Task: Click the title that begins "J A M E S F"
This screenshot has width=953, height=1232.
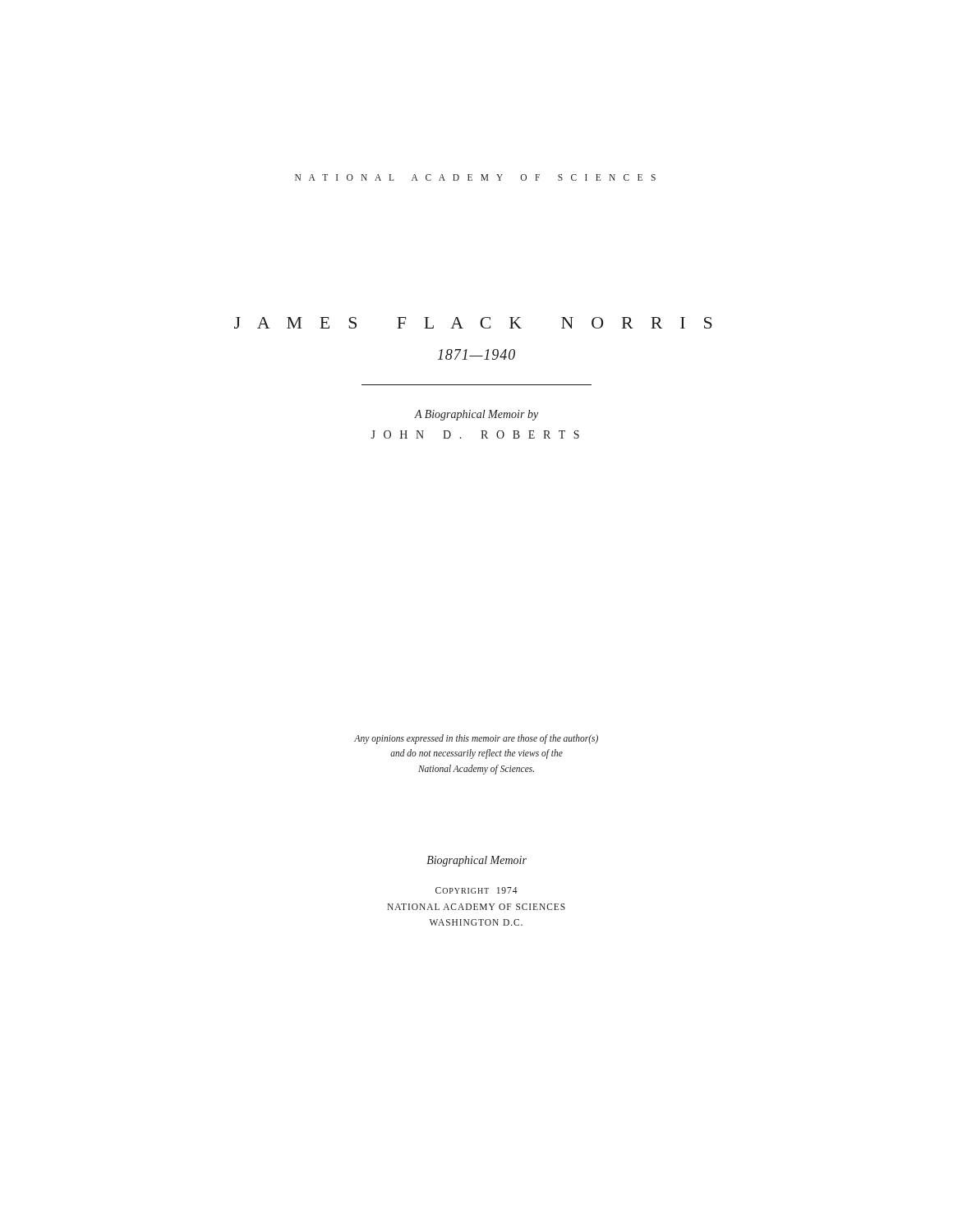Action: (x=476, y=322)
